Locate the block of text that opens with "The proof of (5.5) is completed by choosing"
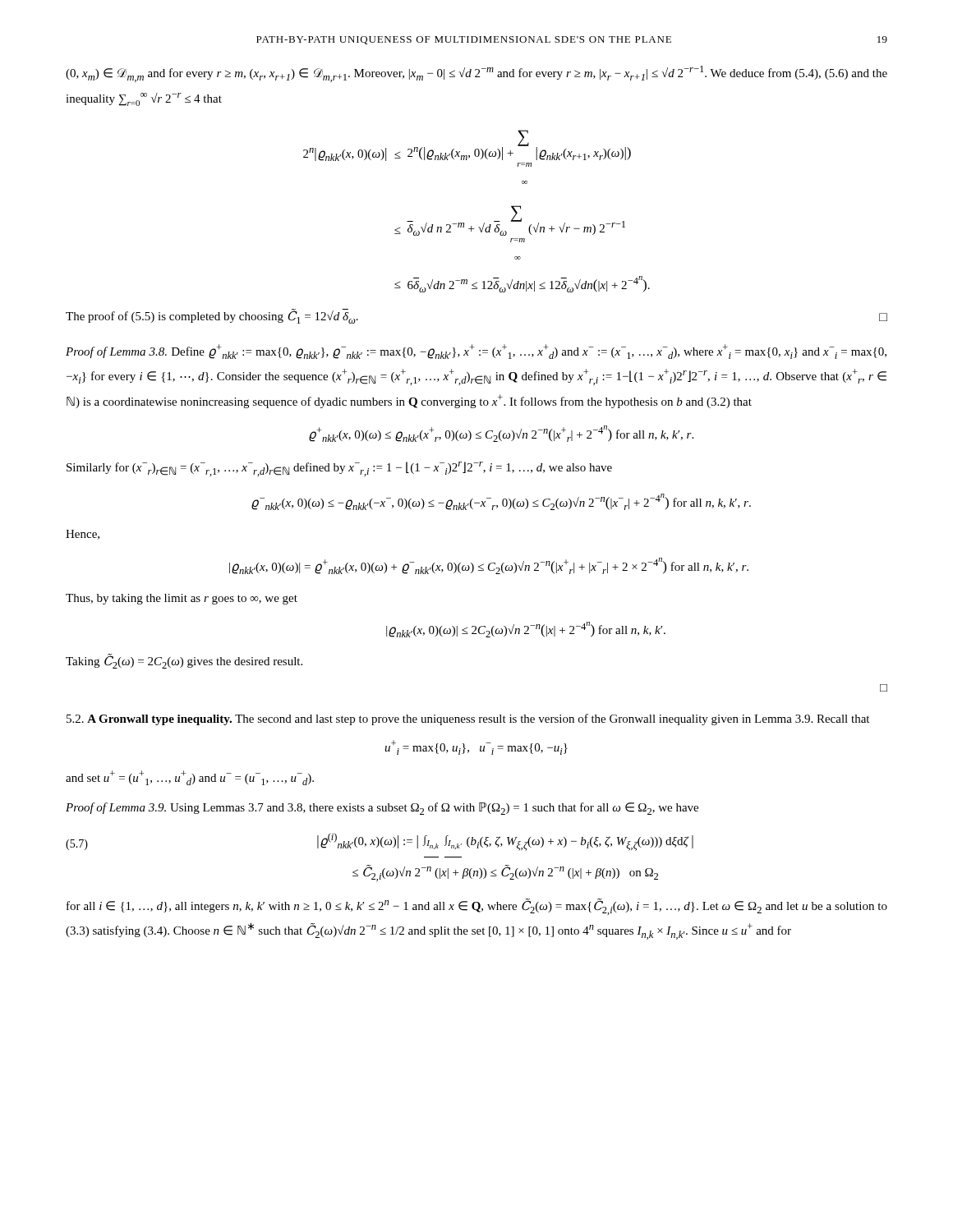The width and height of the screenshot is (953, 1232). pyautogui.click(x=207, y=316)
